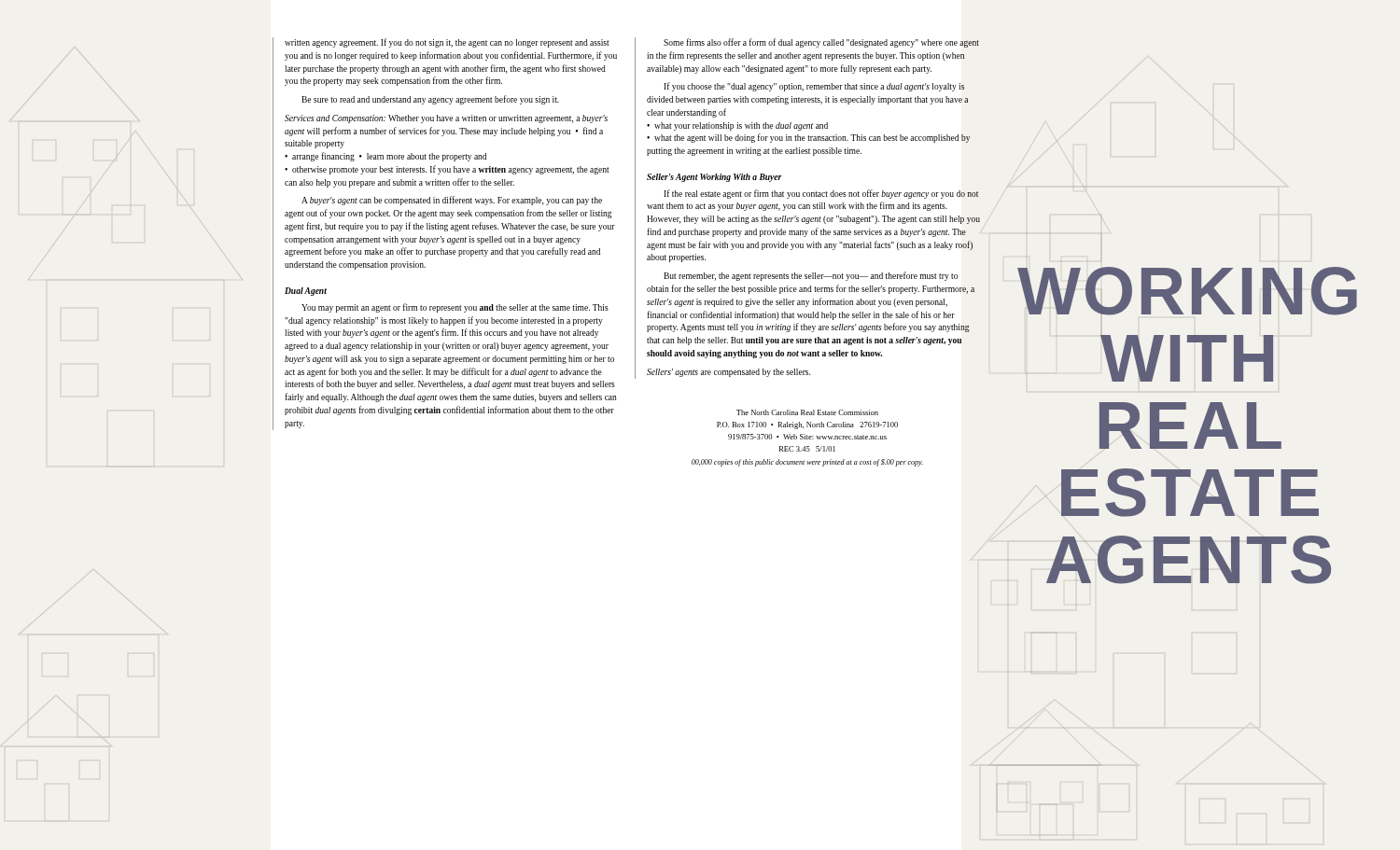Viewport: 1400px width, 850px height.
Task: Click the title
Action: pos(1190,425)
